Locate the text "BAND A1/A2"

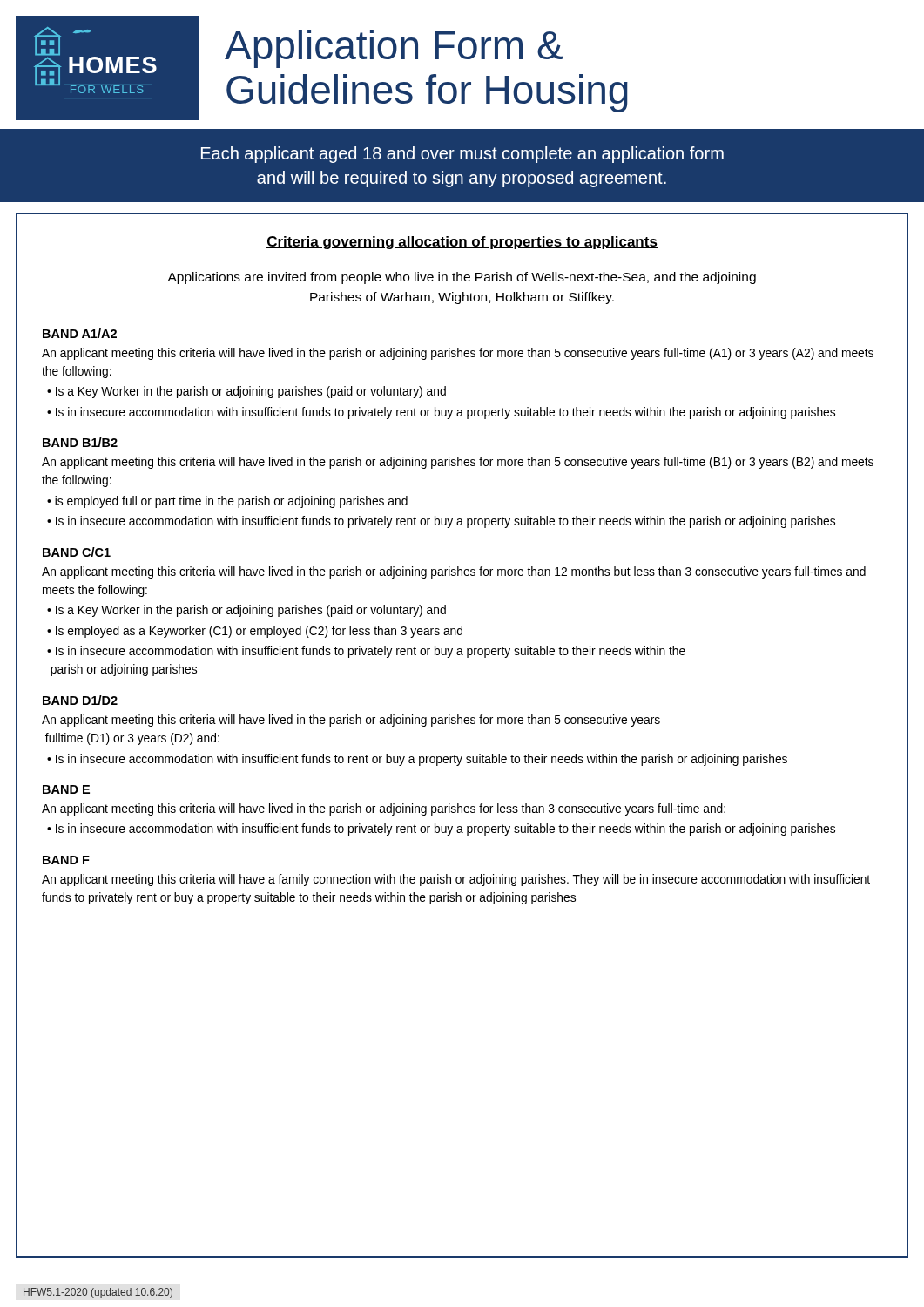(79, 333)
